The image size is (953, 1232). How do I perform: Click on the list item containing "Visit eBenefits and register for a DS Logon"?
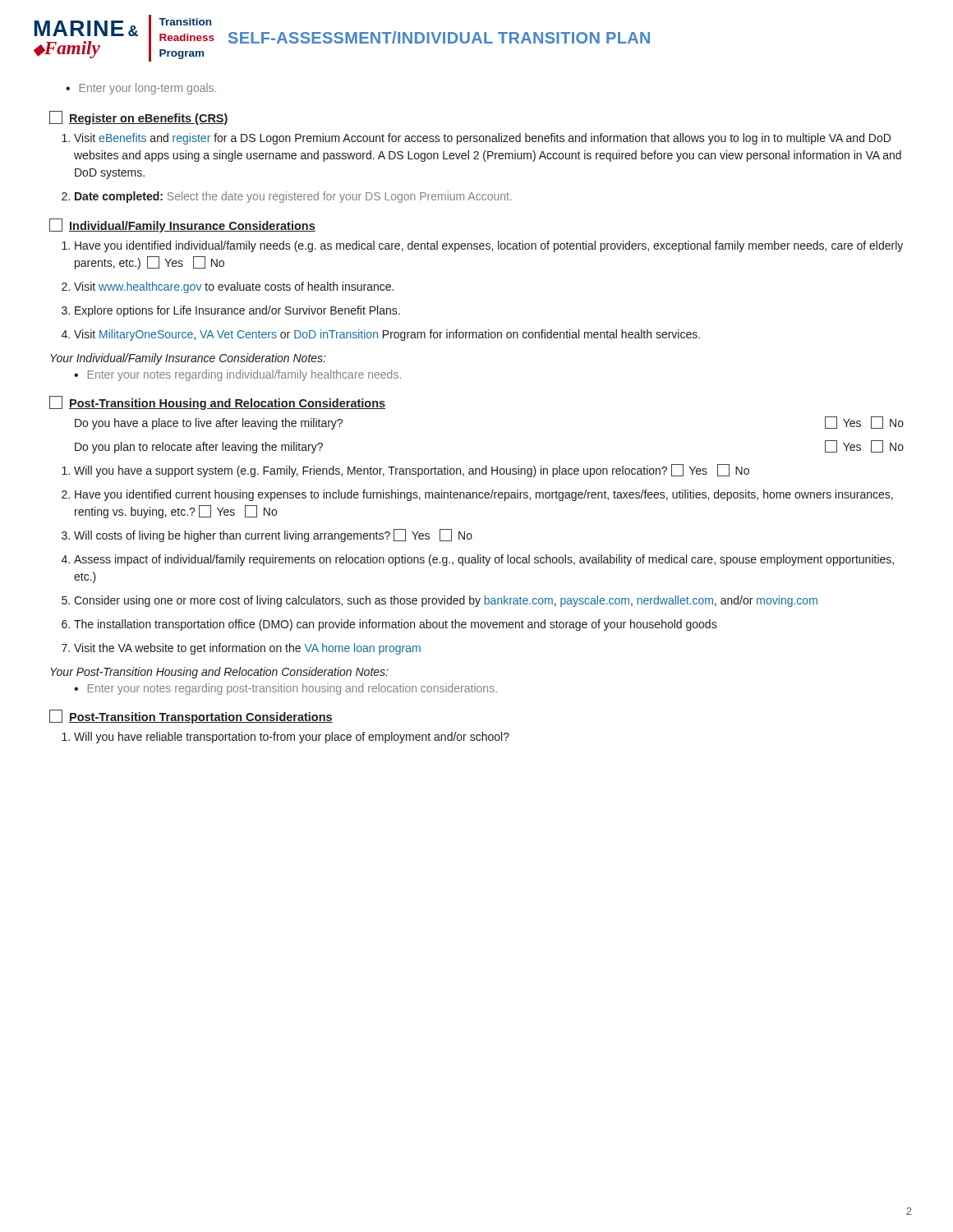[x=489, y=167]
